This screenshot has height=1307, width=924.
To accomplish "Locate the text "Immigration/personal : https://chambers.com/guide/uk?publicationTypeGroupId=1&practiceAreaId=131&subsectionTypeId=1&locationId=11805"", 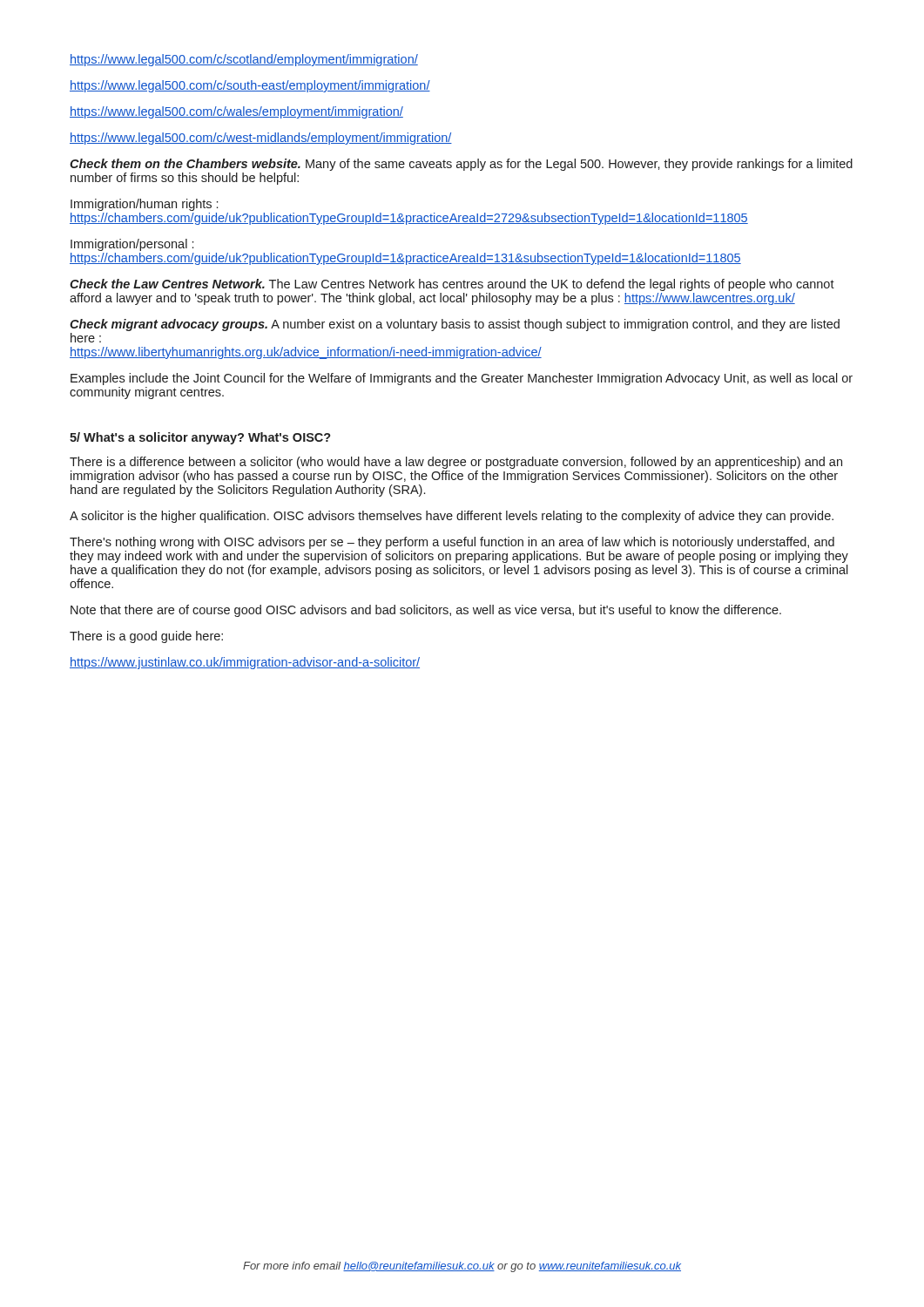I will click(x=405, y=251).
